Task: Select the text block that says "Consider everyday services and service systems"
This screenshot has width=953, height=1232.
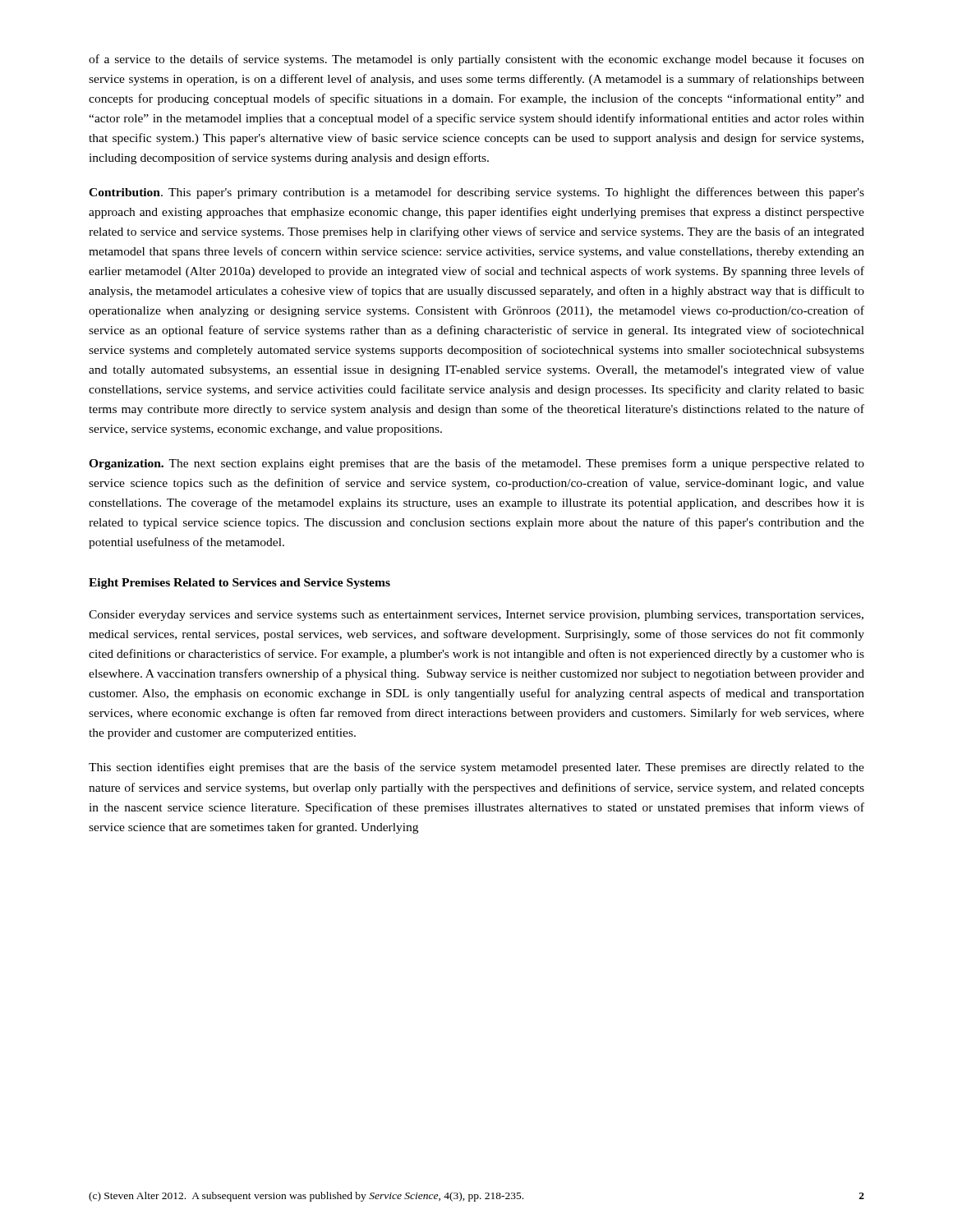Action: [x=476, y=674]
